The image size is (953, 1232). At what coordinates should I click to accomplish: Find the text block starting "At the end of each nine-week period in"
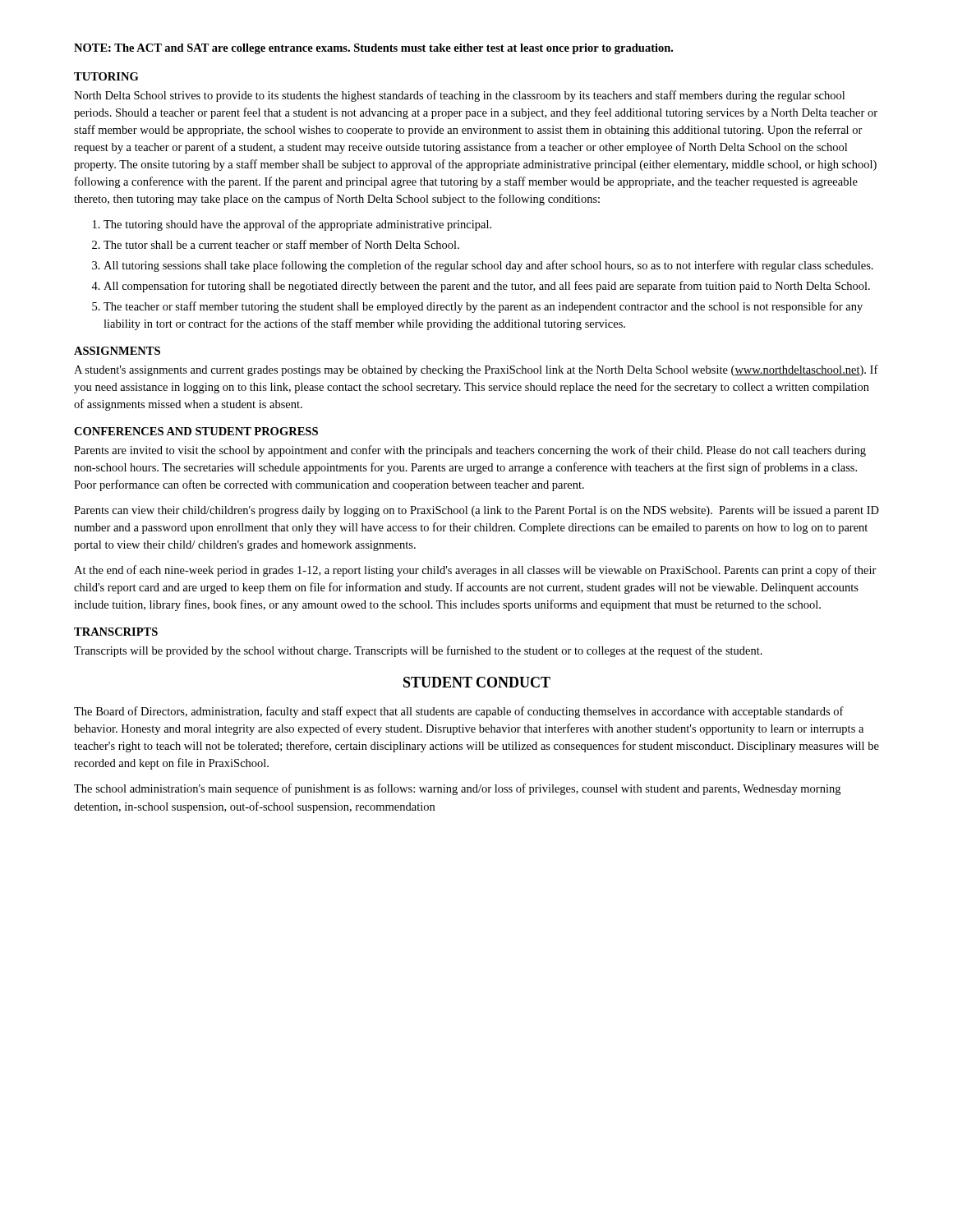click(476, 588)
